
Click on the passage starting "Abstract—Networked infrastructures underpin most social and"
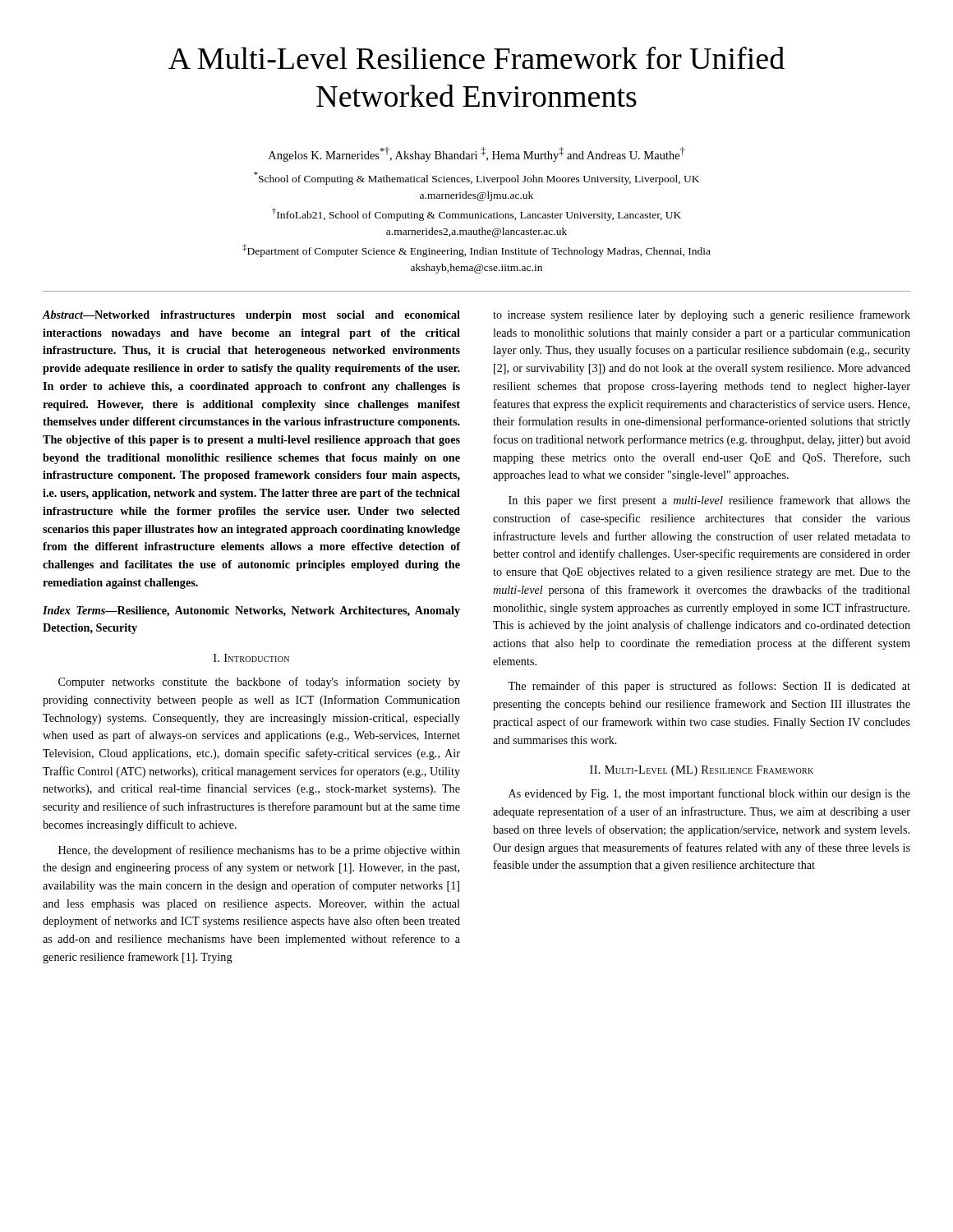click(251, 449)
